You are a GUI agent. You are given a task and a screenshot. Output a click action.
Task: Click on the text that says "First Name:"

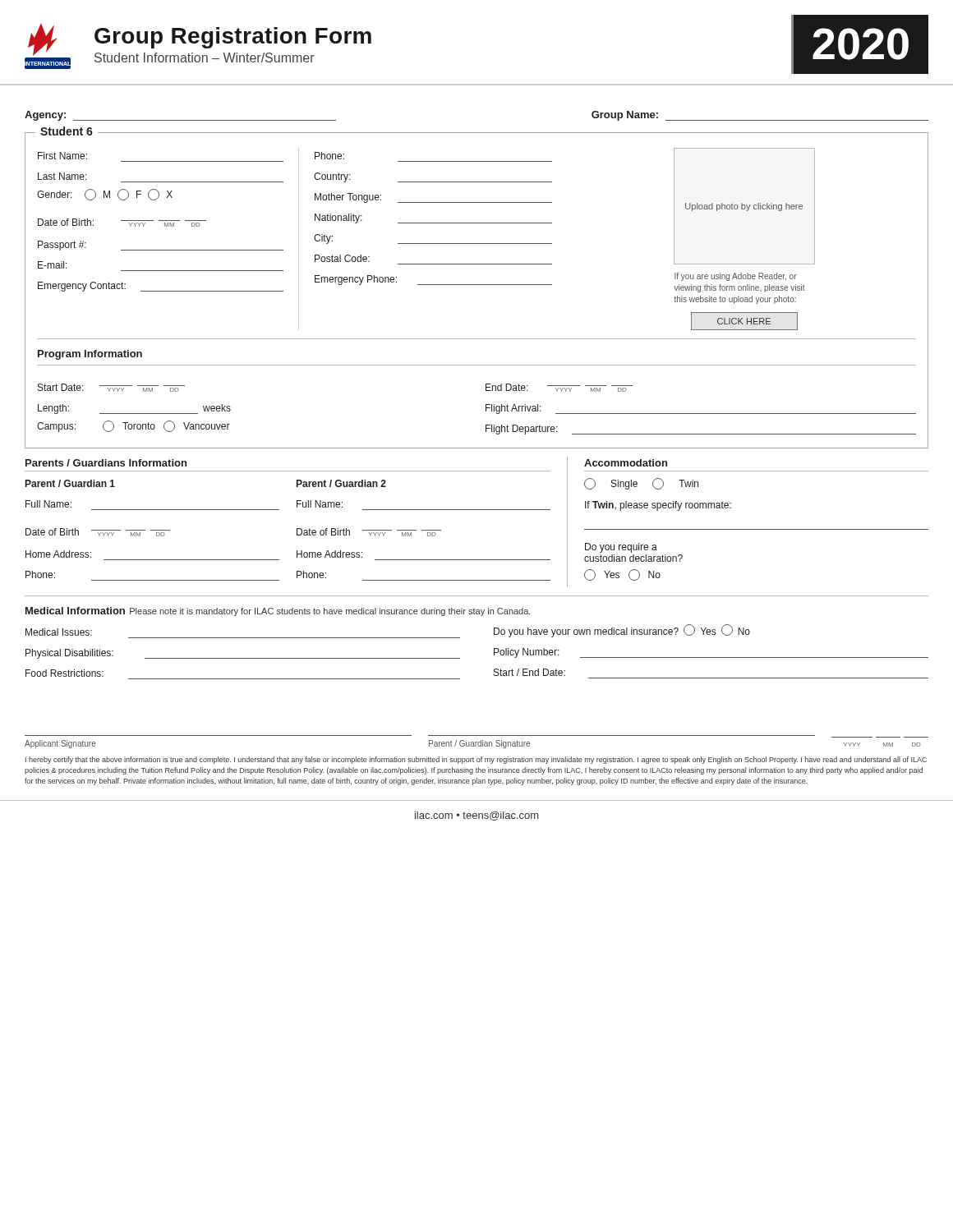tap(160, 155)
